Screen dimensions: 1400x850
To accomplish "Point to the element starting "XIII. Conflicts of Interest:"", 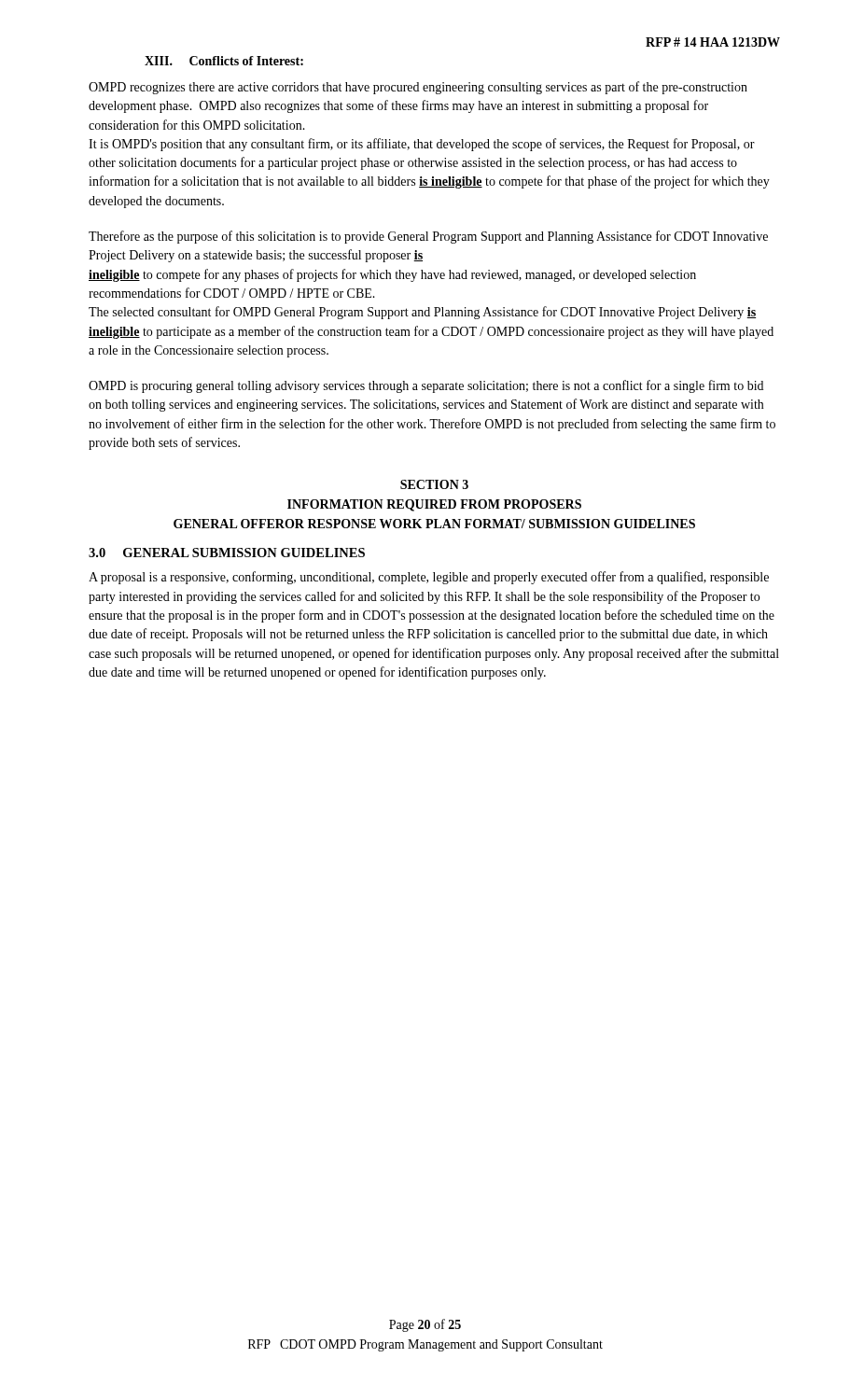I will coord(224,61).
